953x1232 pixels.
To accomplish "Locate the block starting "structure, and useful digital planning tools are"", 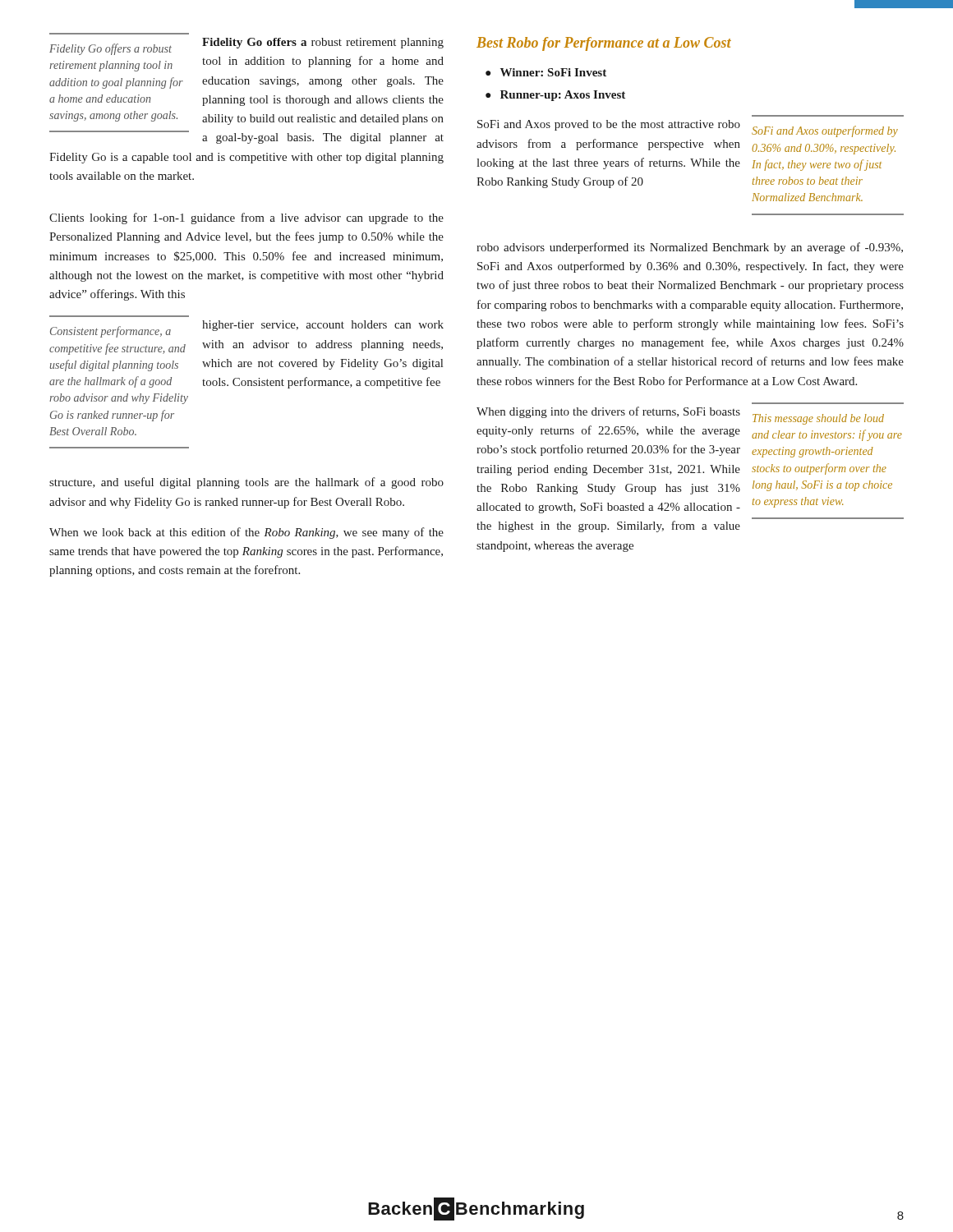I will point(246,492).
